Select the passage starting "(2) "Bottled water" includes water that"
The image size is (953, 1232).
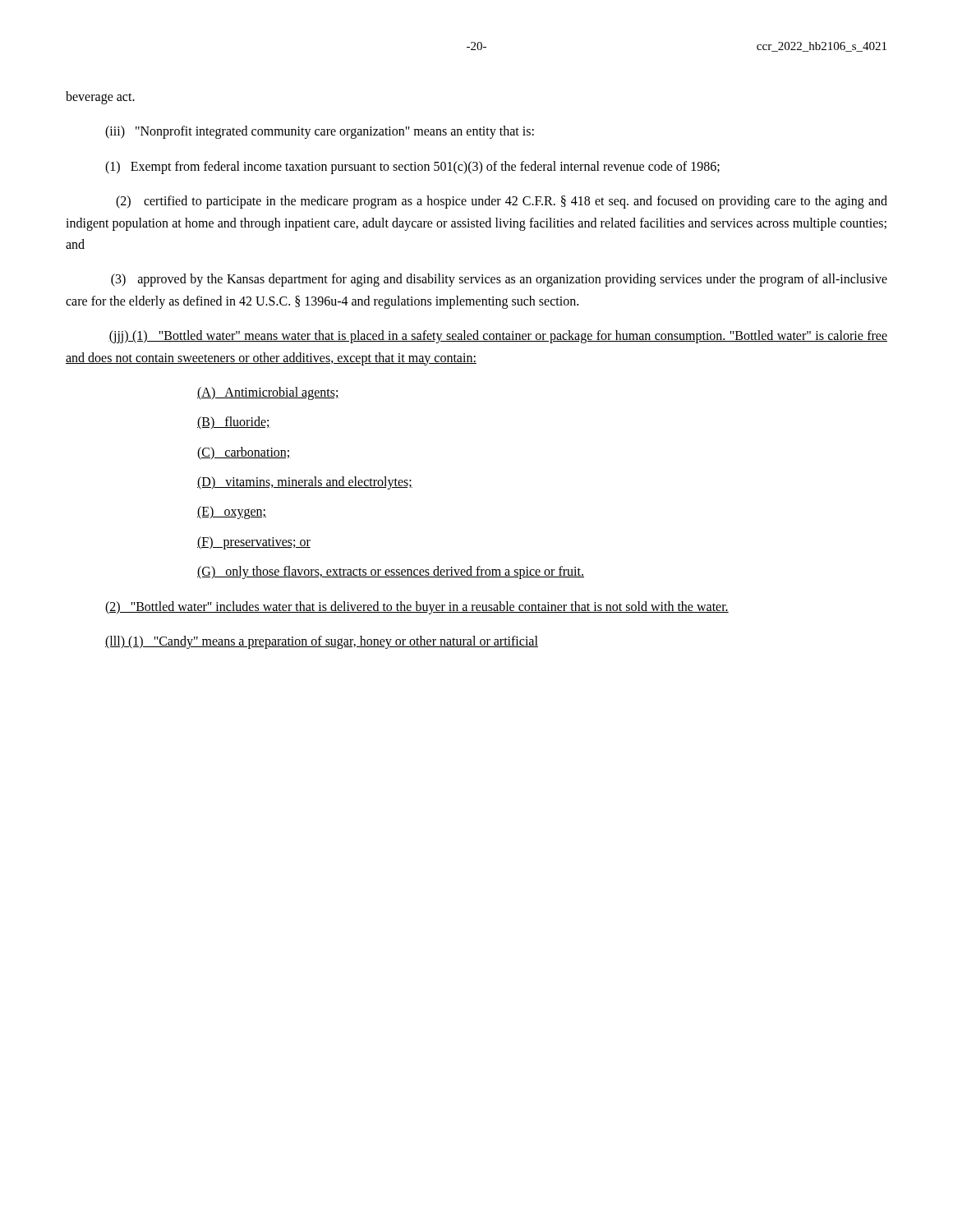[397, 606]
